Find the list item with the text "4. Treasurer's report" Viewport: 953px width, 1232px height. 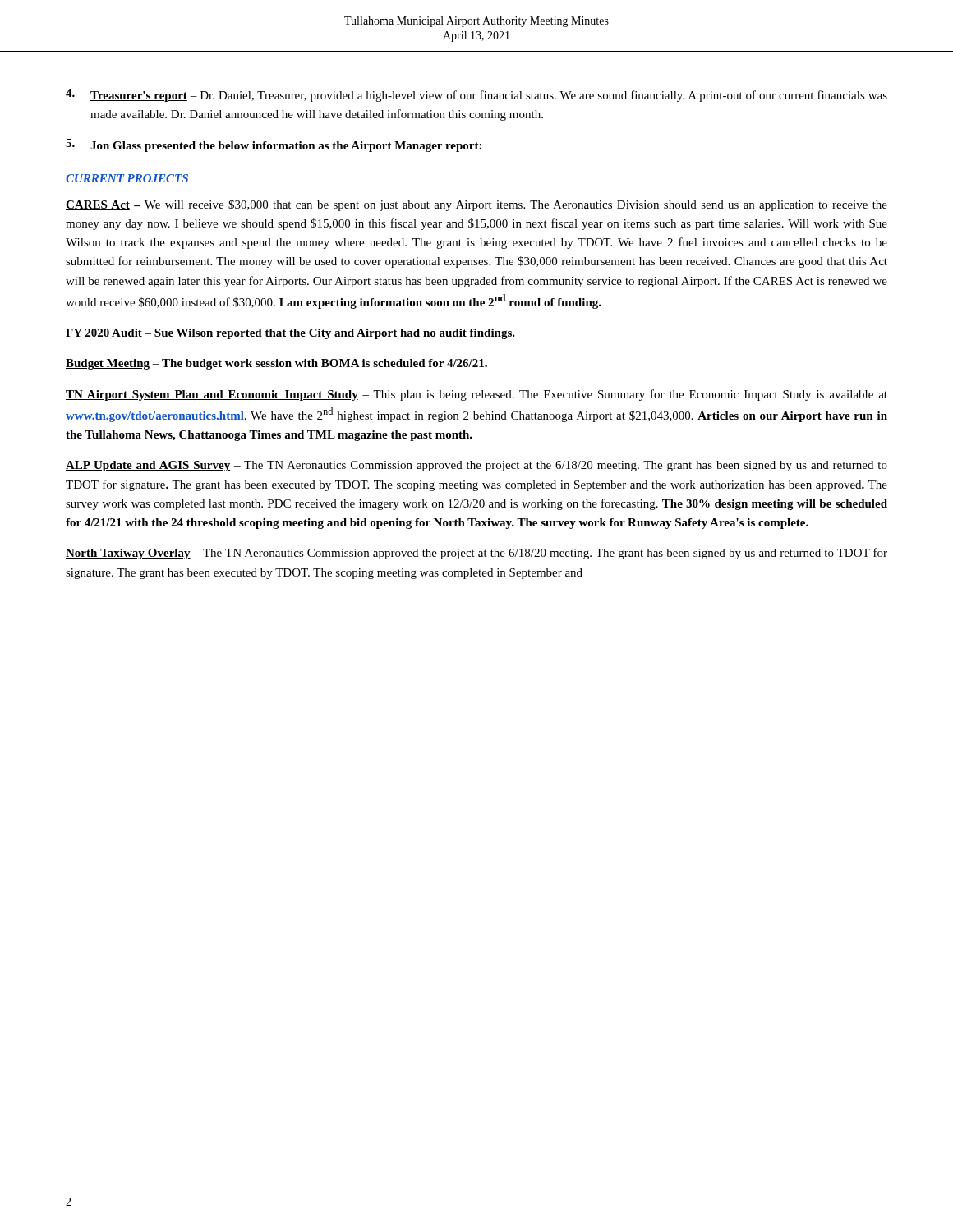pyautogui.click(x=476, y=105)
